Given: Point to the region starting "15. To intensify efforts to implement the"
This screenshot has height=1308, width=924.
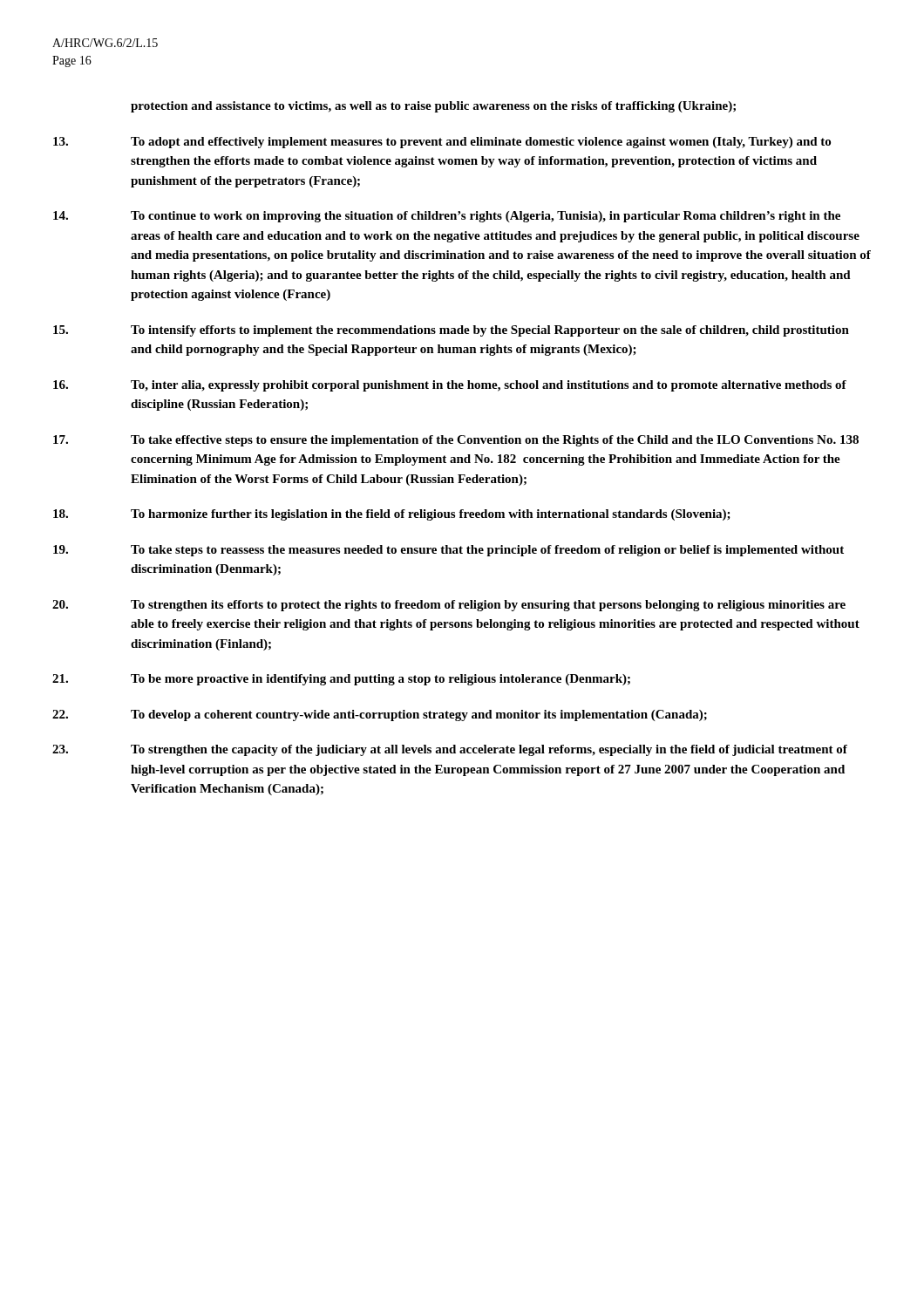Looking at the screenshot, I should [x=462, y=339].
